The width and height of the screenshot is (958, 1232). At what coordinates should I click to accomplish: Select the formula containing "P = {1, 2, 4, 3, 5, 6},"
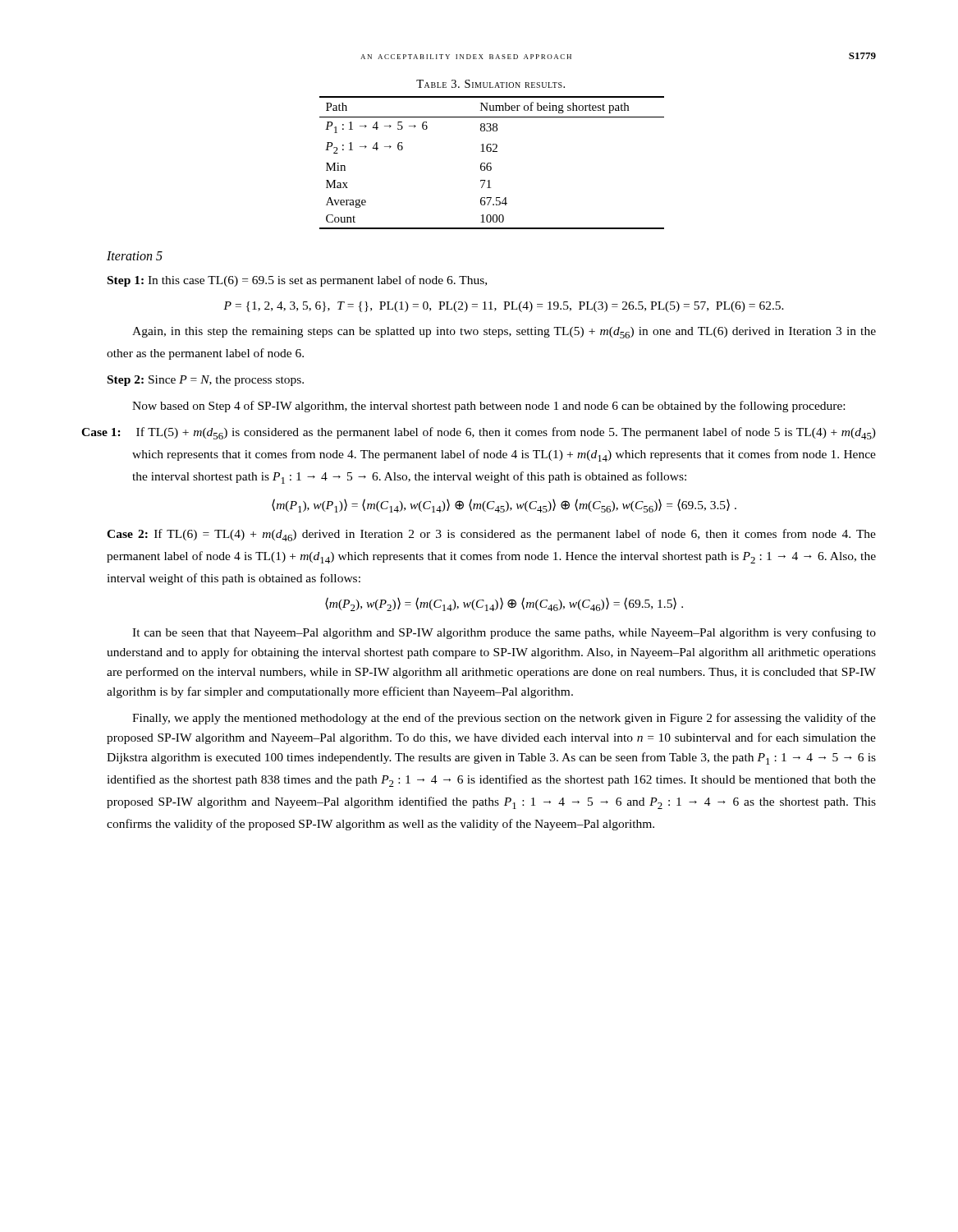pyautogui.click(x=504, y=305)
